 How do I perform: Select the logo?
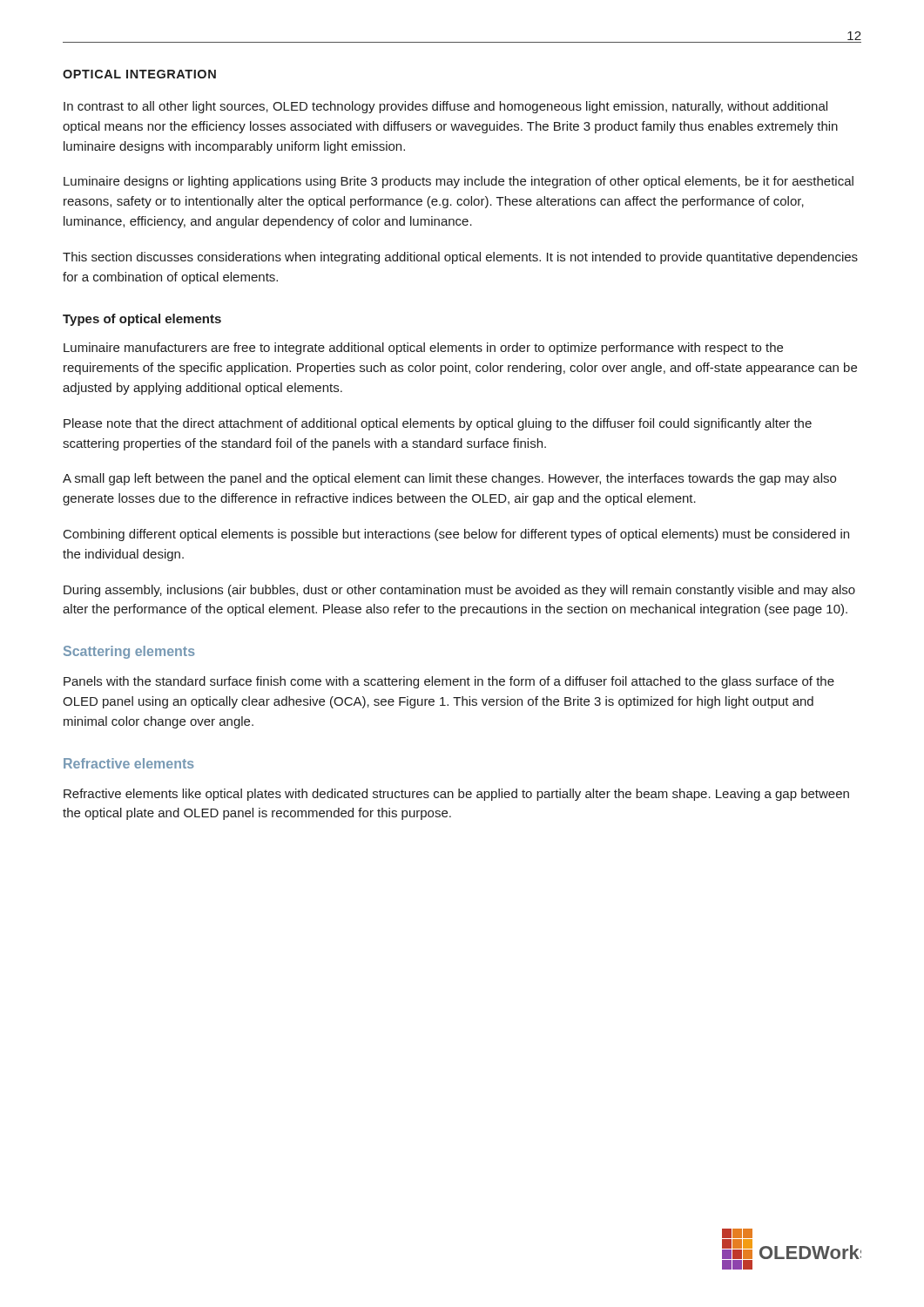click(792, 1251)
